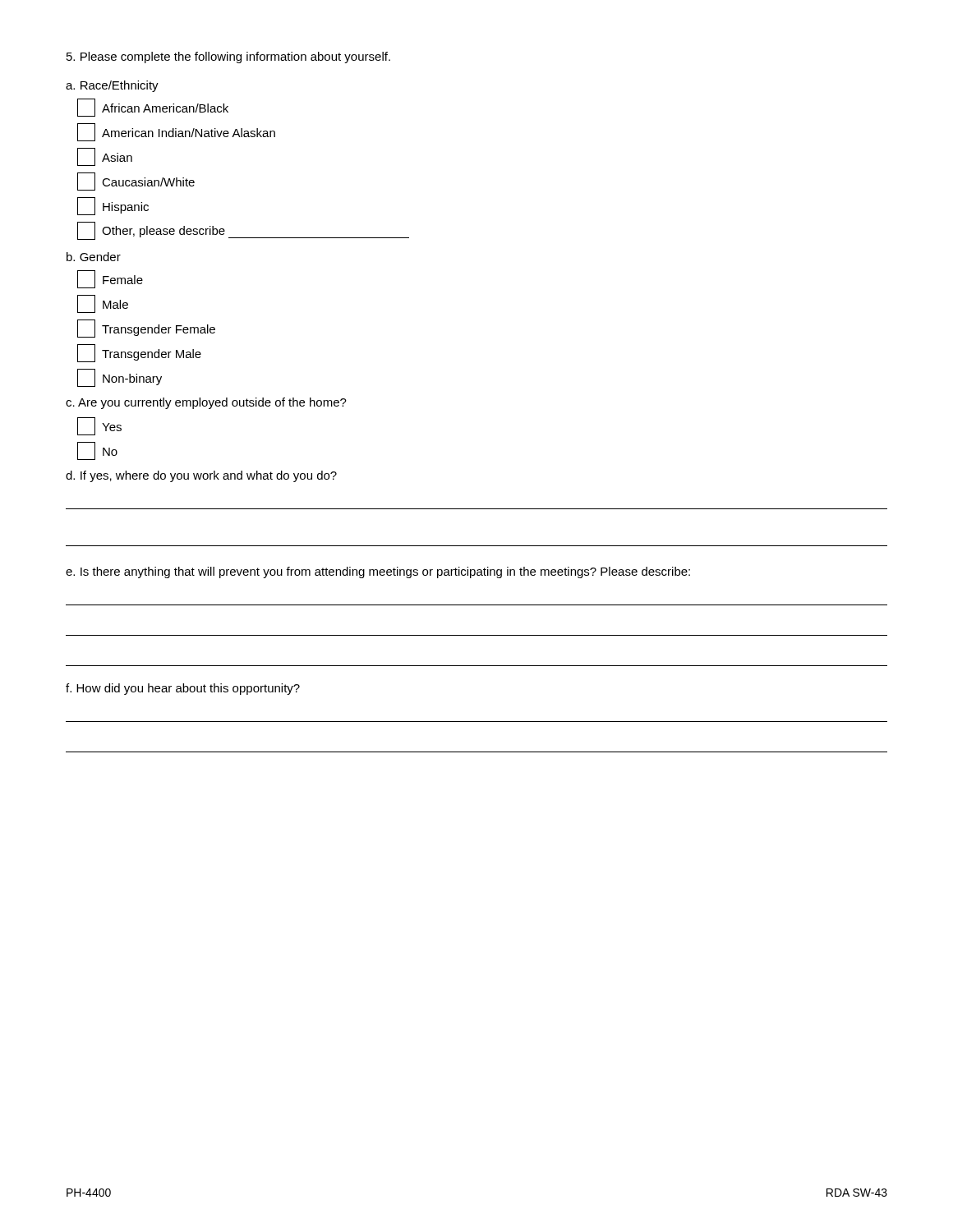Locate the text "Transgender Male"
953x1232 pixels.
[x=139, y=353]
